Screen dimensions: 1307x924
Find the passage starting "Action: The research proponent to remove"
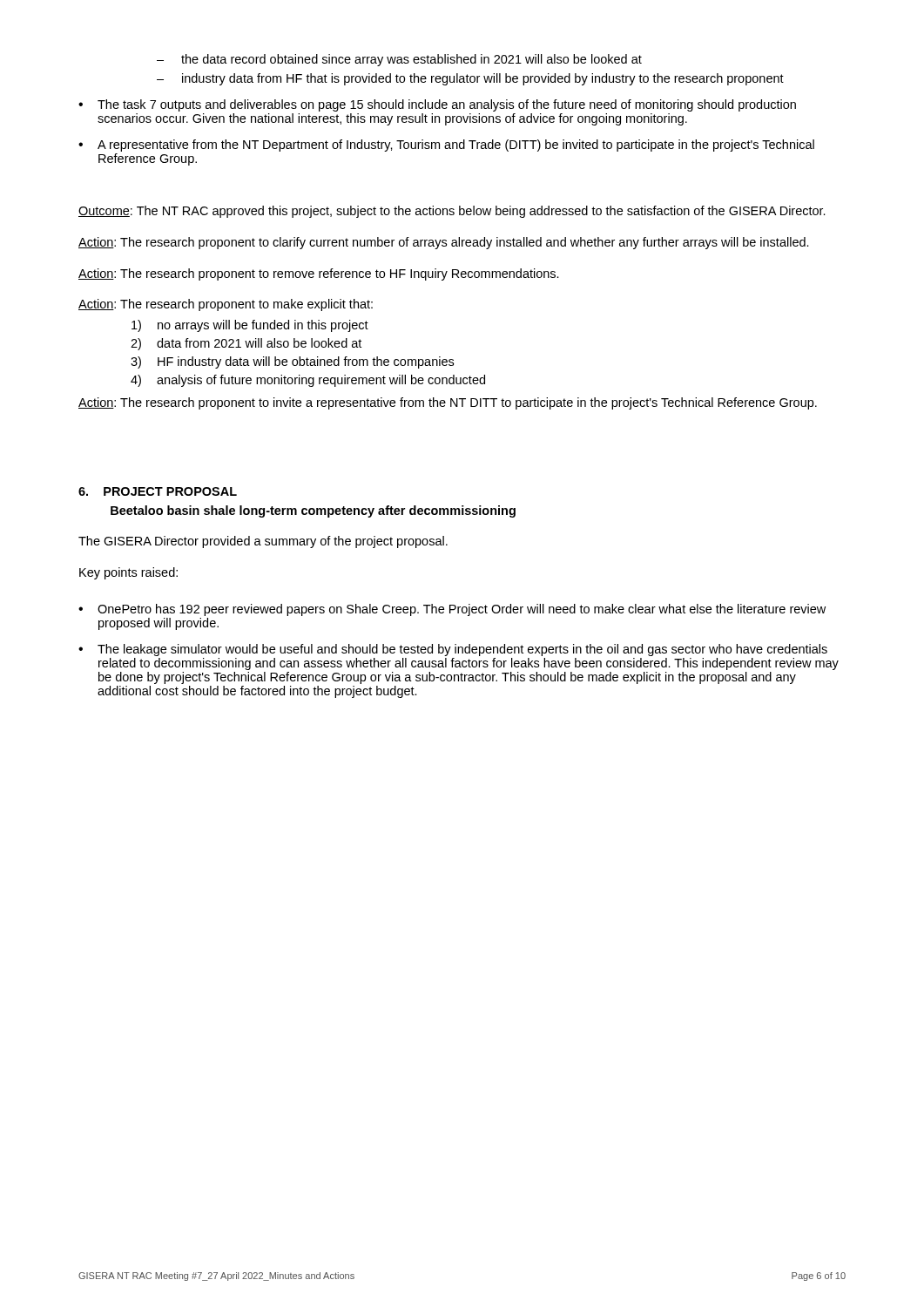click(462, 274)
